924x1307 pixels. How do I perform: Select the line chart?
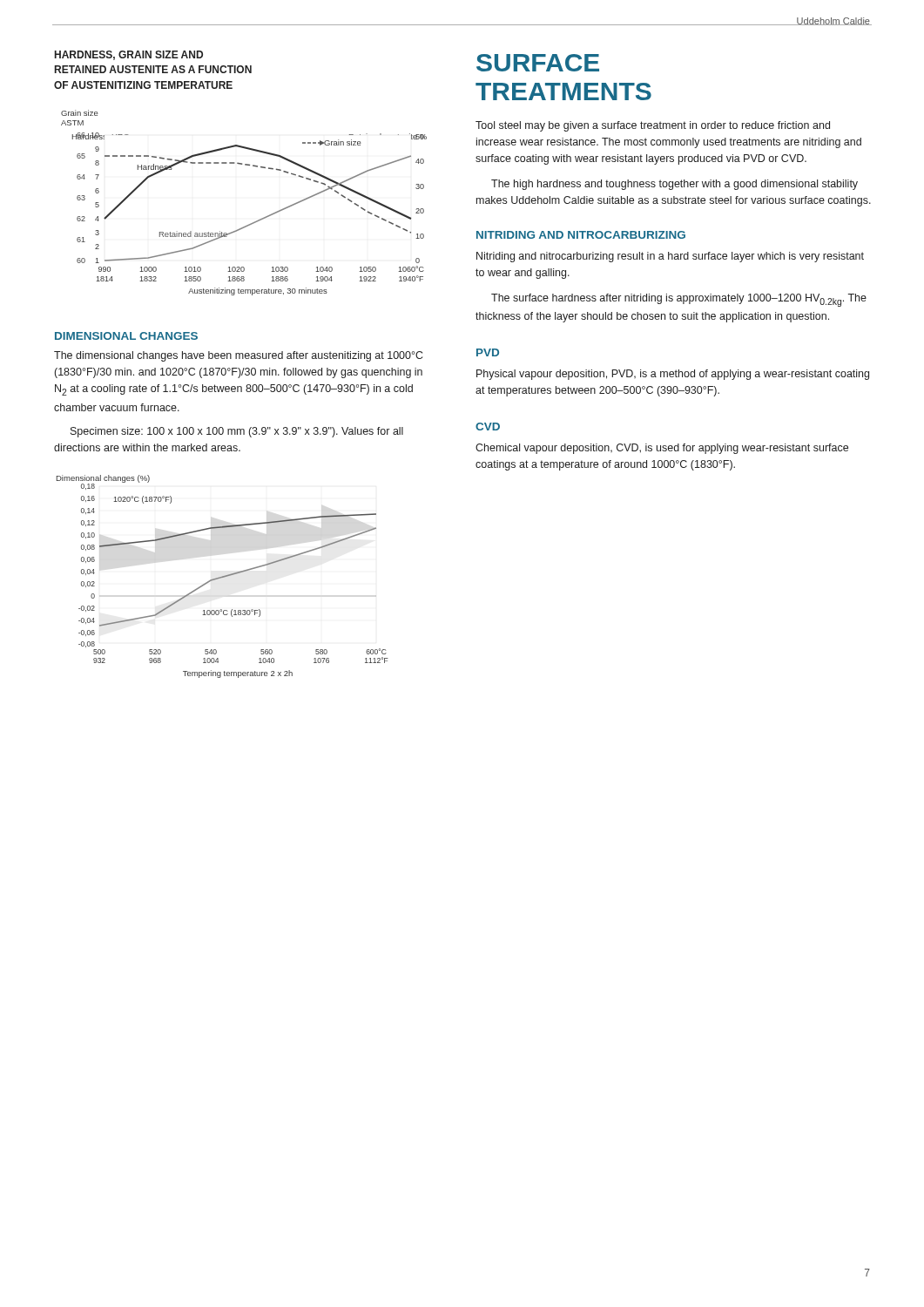click(246, 204)
